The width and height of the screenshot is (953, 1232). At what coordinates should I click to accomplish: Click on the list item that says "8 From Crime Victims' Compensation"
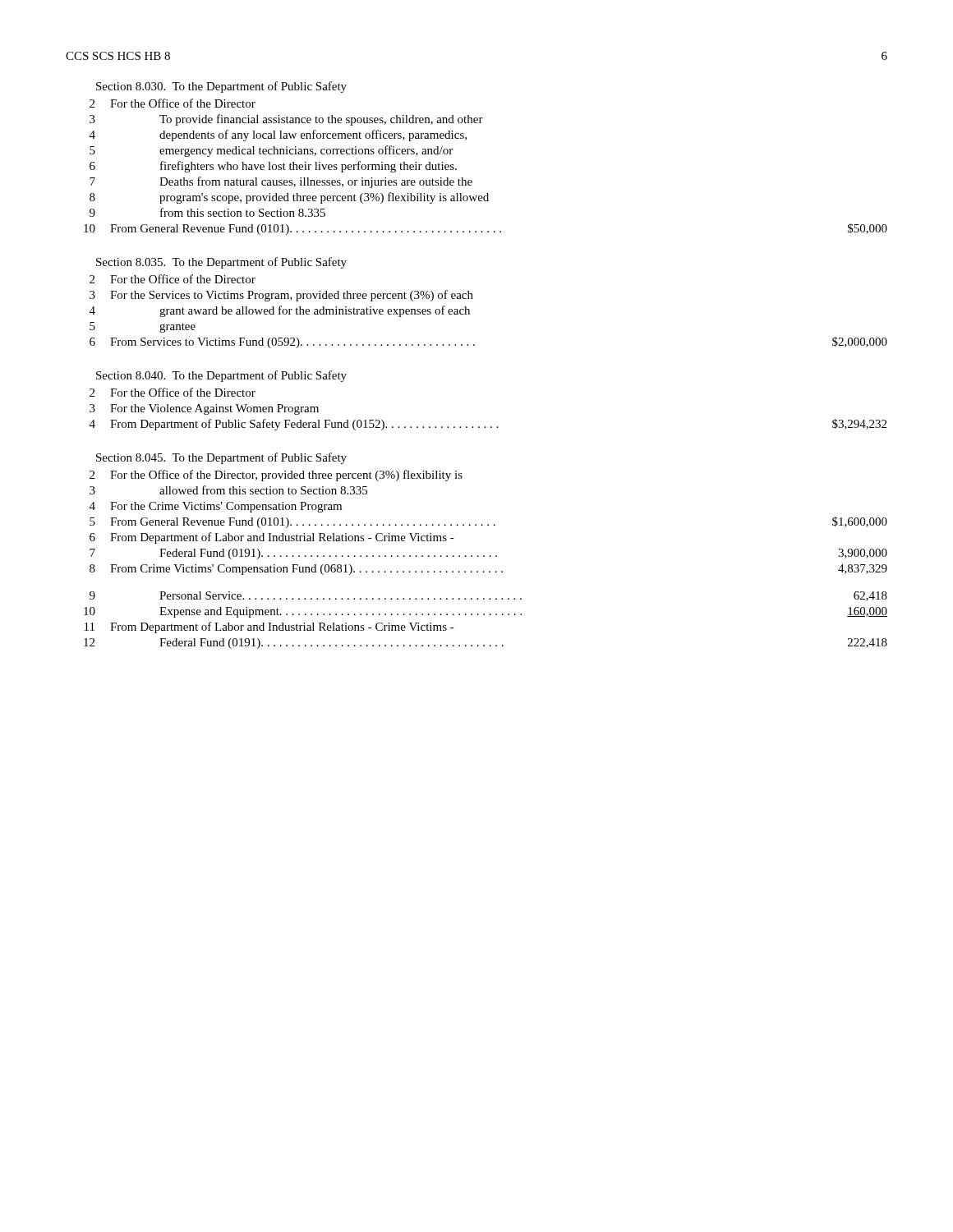[x=476, y=569]
